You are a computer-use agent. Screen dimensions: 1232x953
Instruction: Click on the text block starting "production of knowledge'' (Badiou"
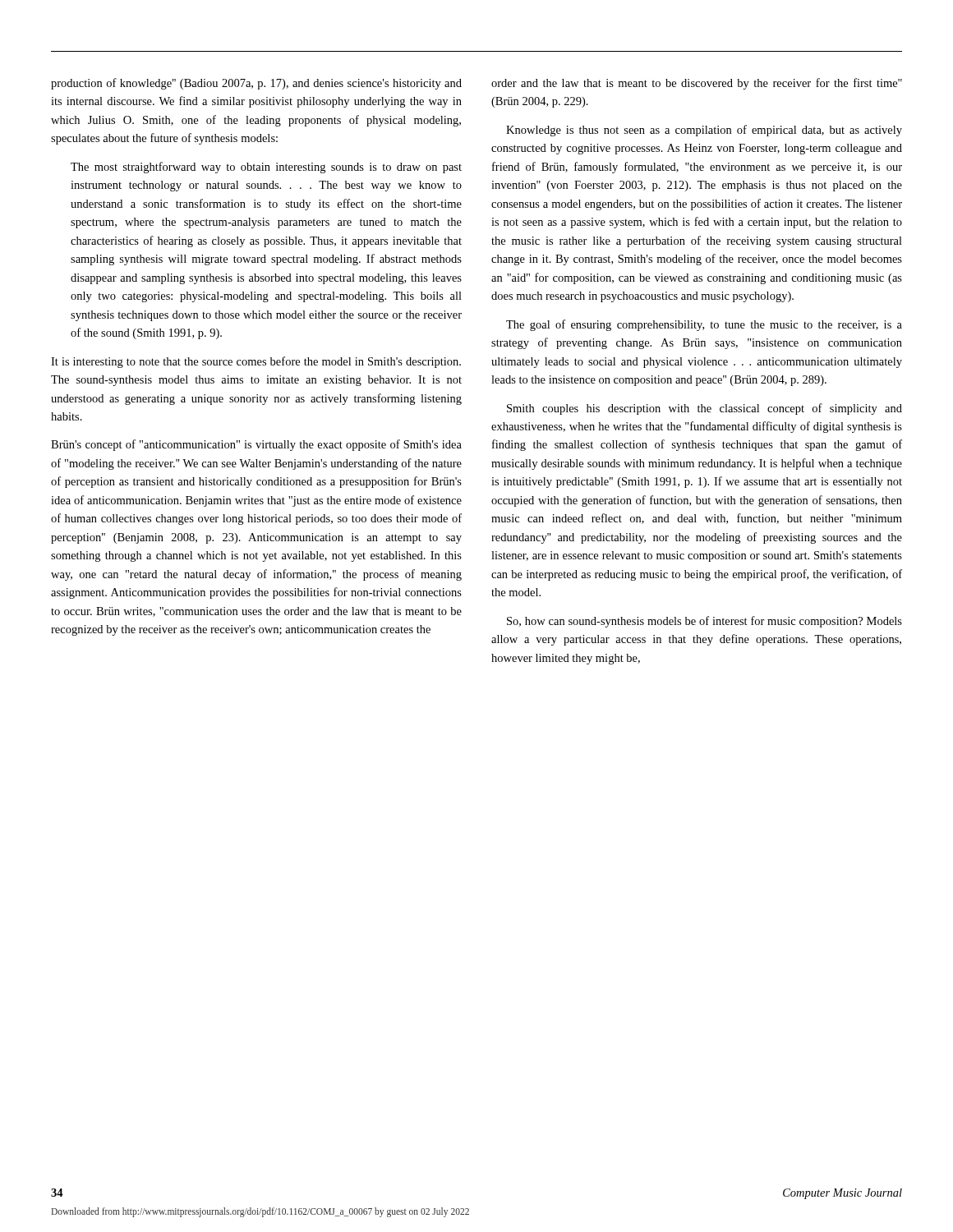click(256, 111)
